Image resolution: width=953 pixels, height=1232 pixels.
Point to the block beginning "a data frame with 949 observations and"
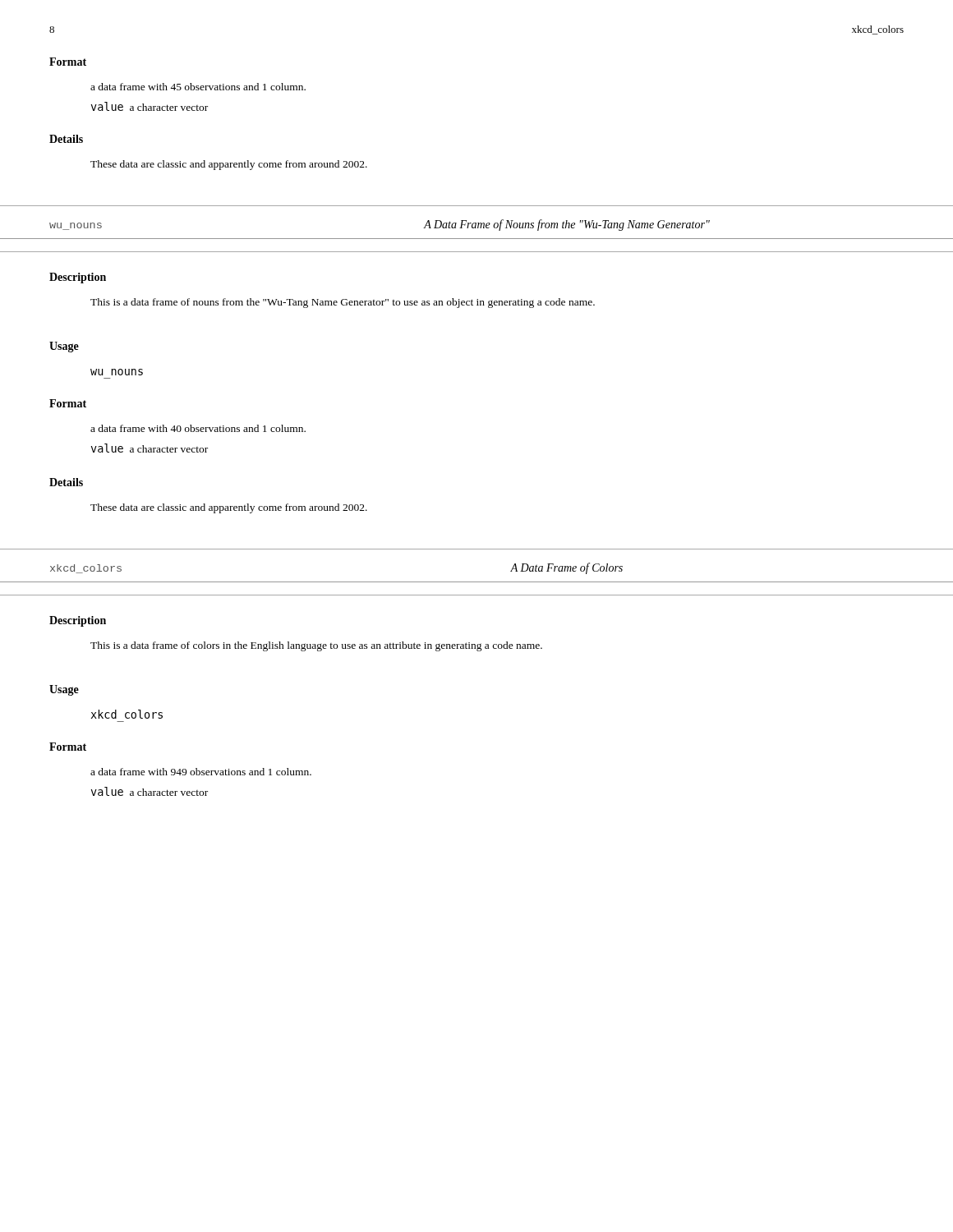coord(201,772)
